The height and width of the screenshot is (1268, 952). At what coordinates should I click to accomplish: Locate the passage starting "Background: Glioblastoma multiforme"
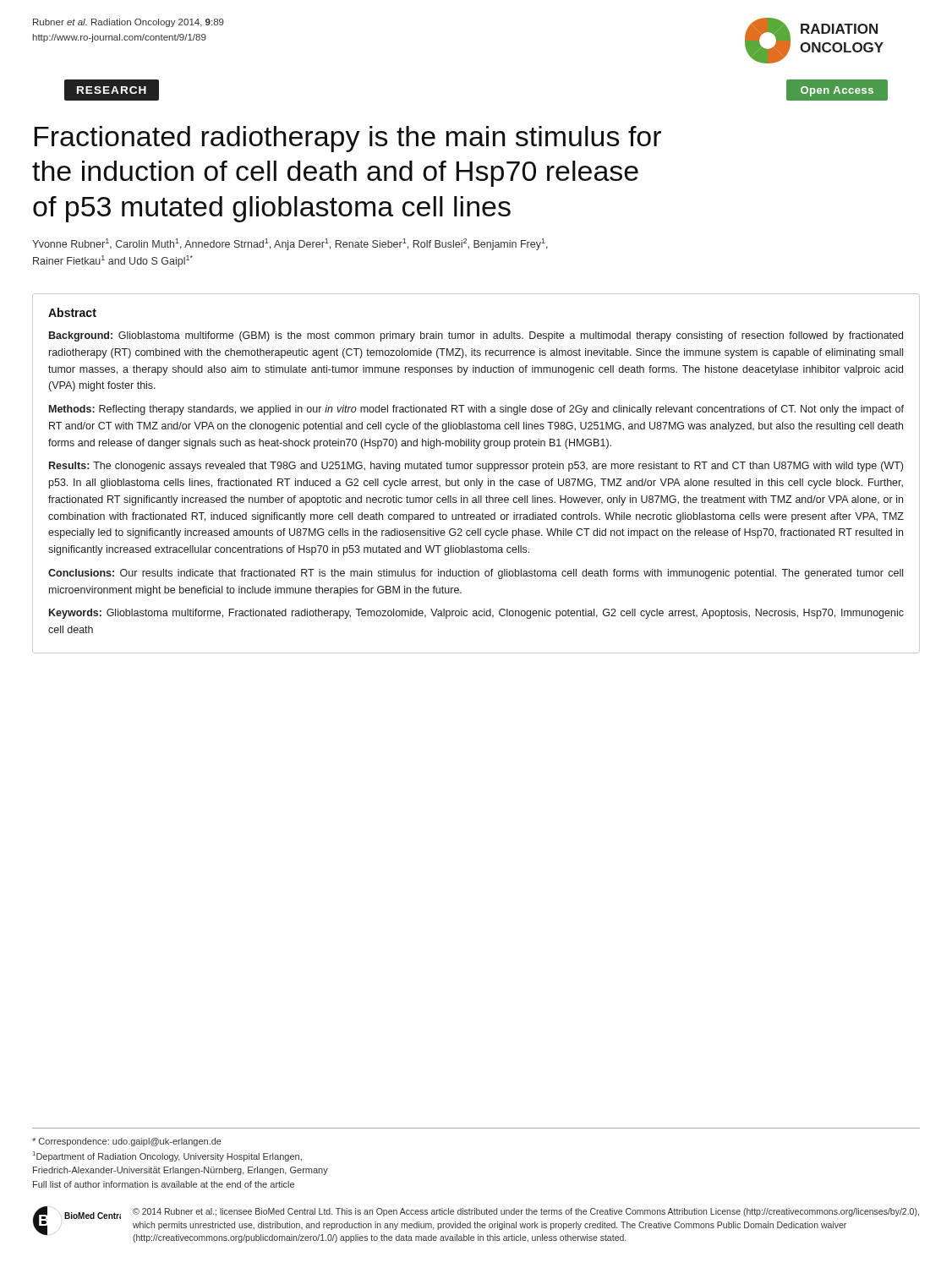[x=476, y=361]
